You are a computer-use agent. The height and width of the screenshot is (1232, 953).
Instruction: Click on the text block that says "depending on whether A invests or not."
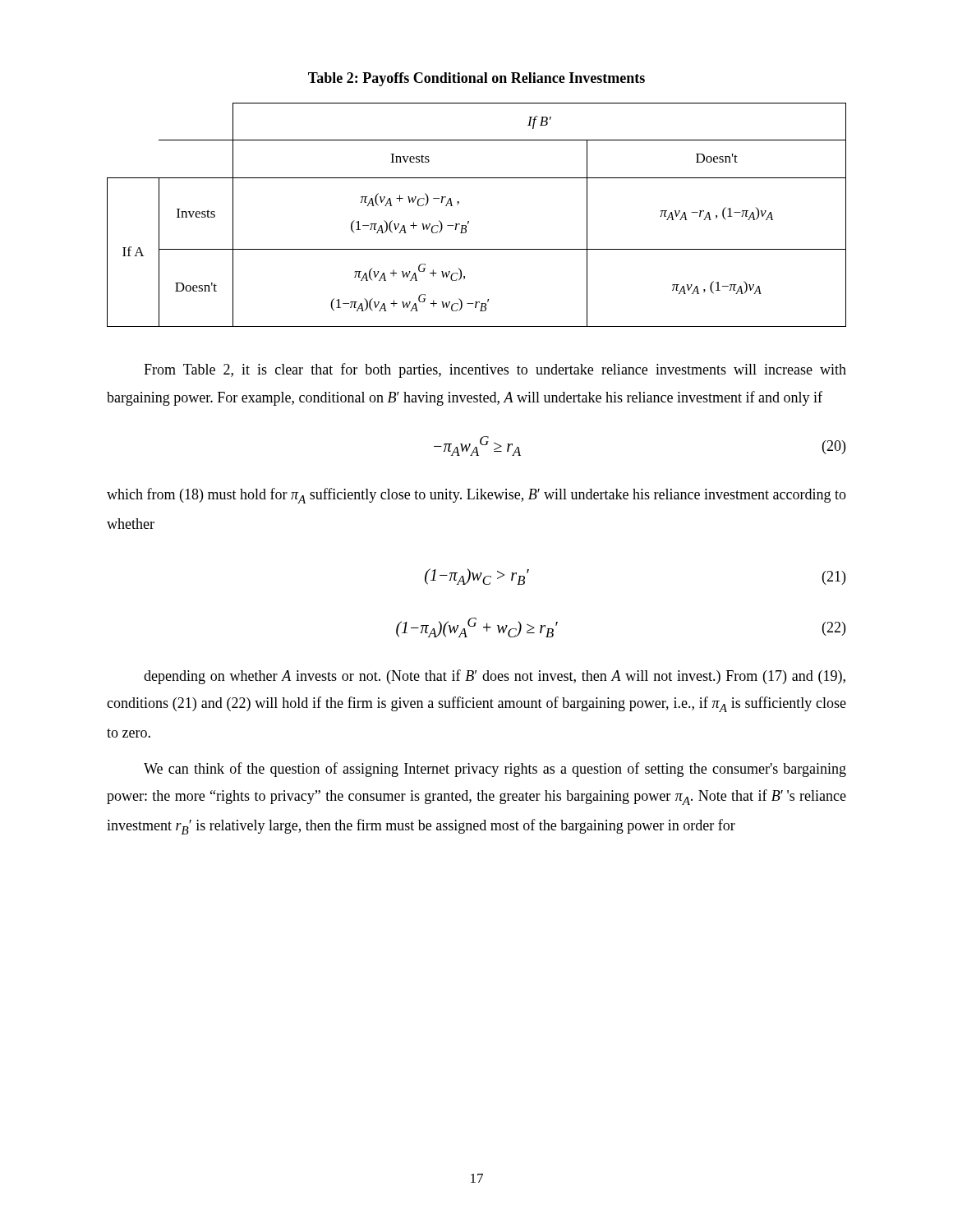pos(476,704)
